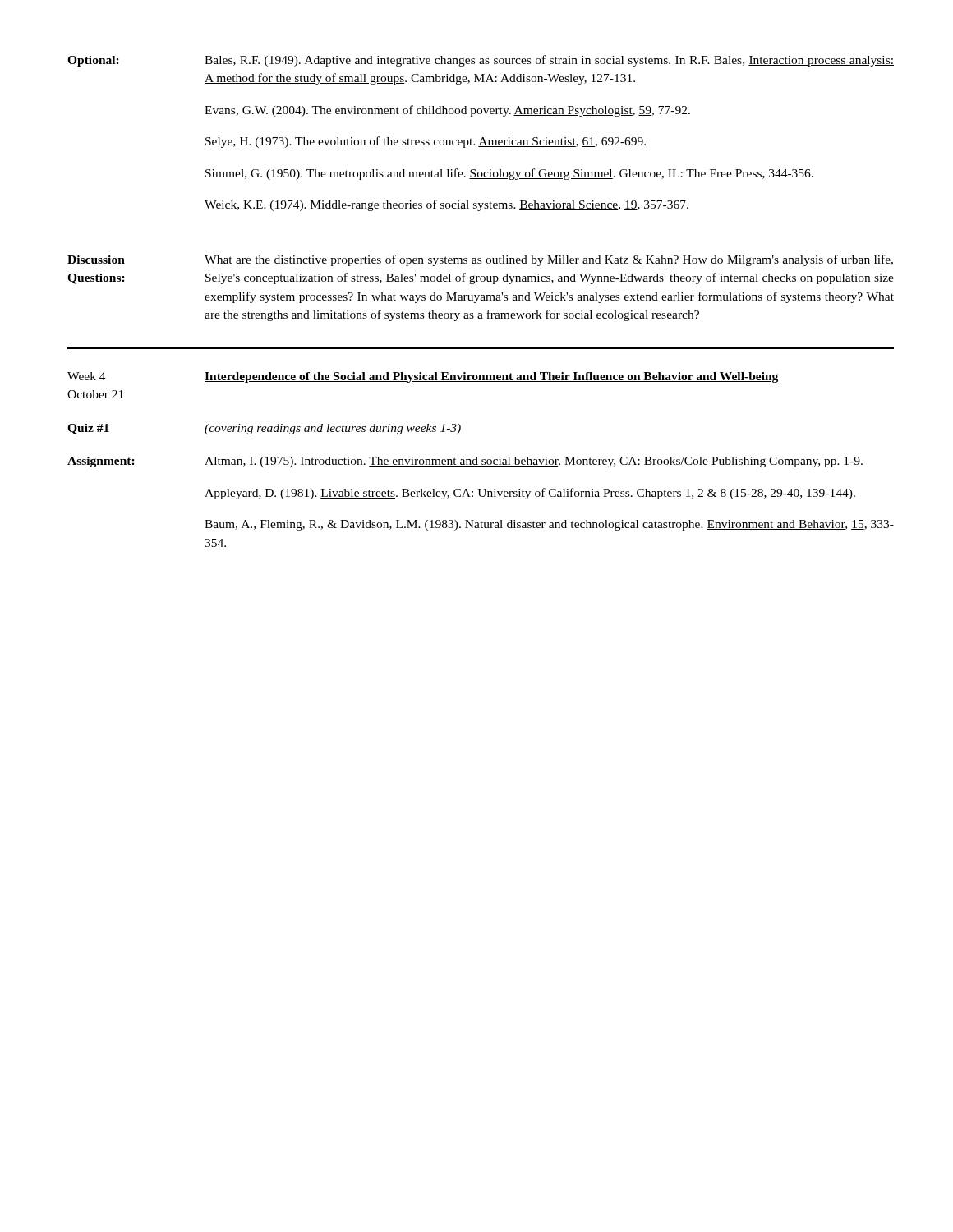The height and width of the screenshot is (1232, 953).
Task: Point to the block beginning "Evans, G.W. (2004). The environment of childhood"
Action: point(448,110)
